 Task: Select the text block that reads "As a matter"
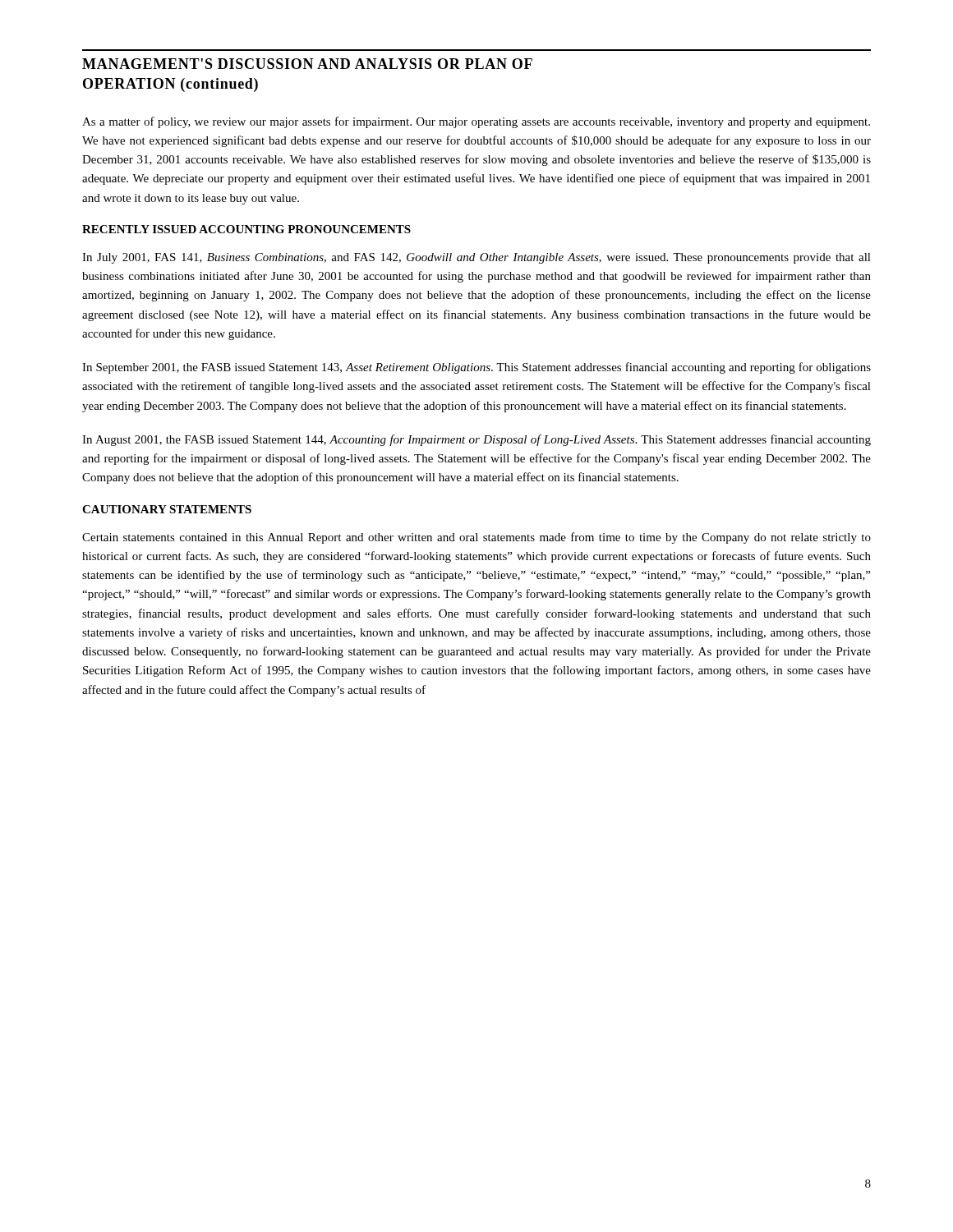pos(476,159)
